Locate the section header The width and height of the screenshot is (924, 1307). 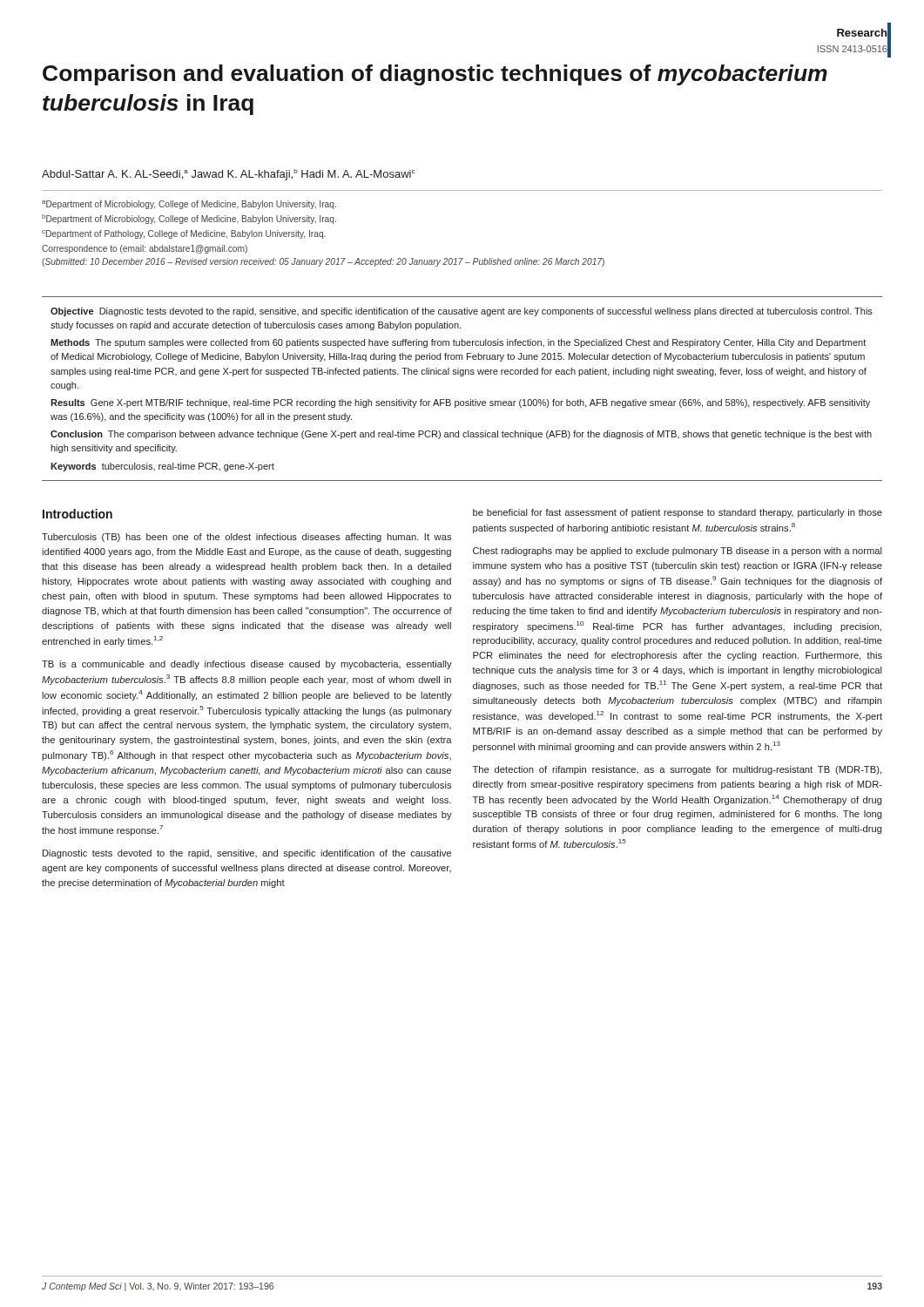[x=77, y=514]
